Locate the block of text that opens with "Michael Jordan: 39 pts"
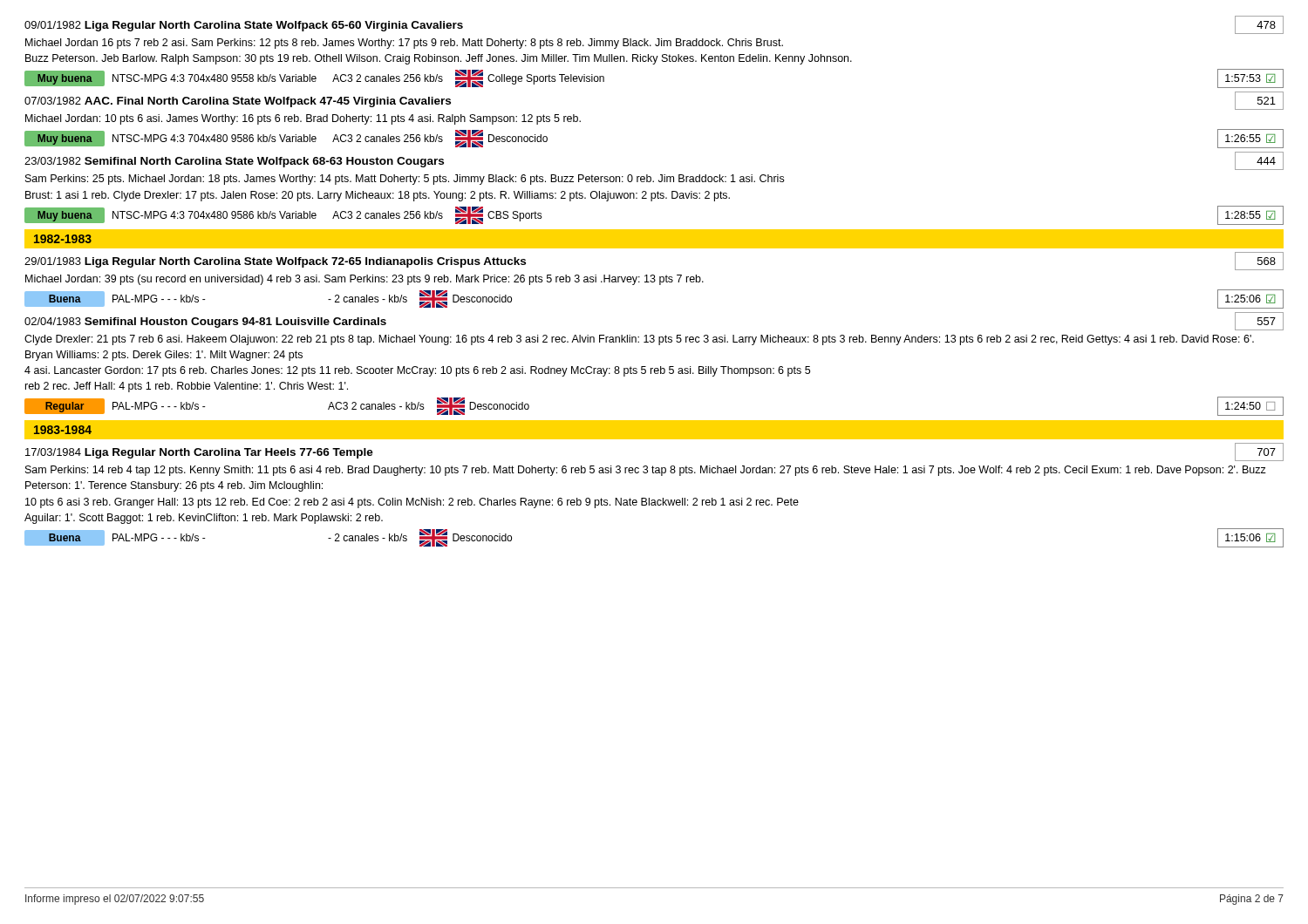The width and height of the screenshot is (1308, 924). pyautogui.click(x=364, y=279)
